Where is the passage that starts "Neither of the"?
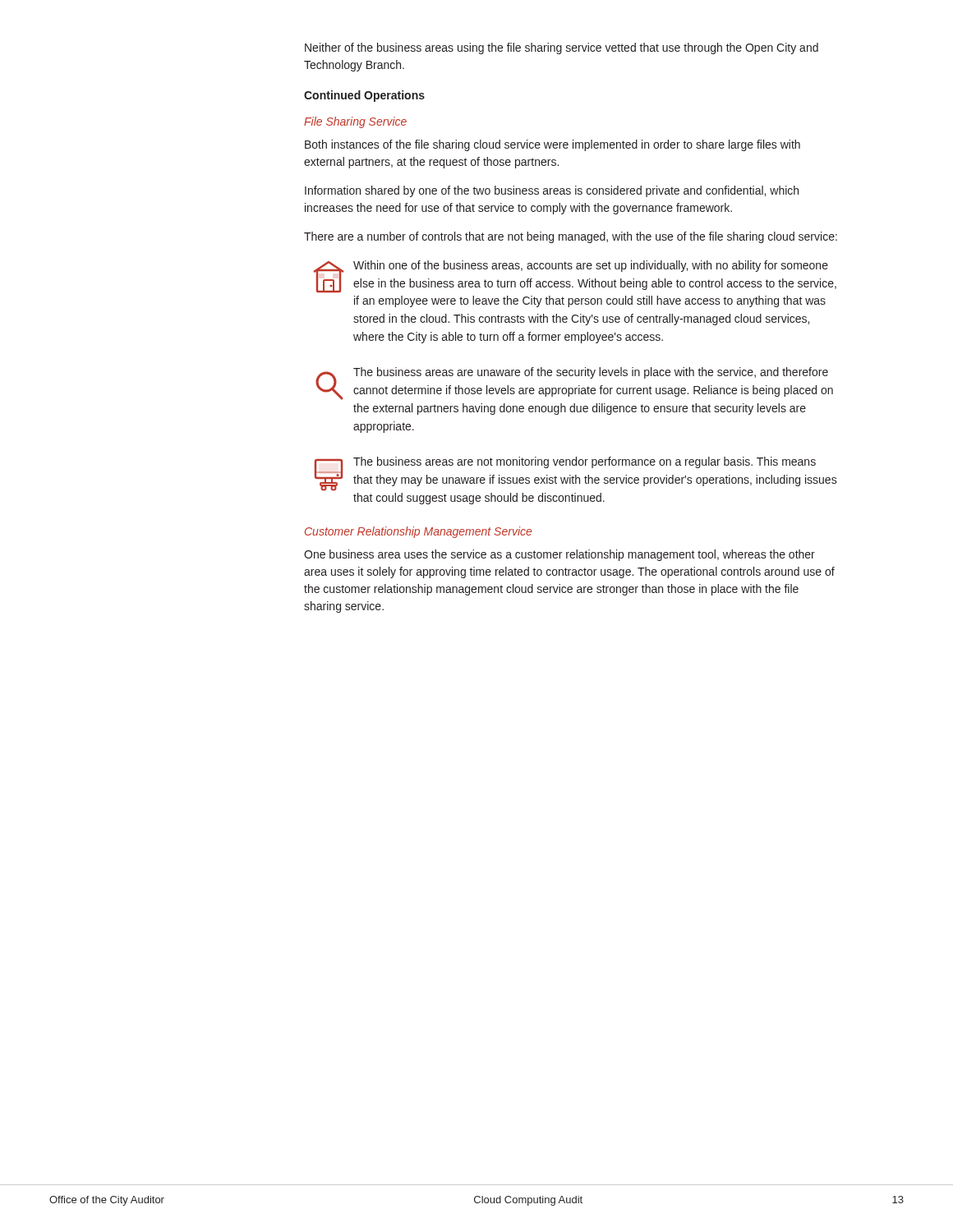 pyautogui.click(x=561, y=56)
